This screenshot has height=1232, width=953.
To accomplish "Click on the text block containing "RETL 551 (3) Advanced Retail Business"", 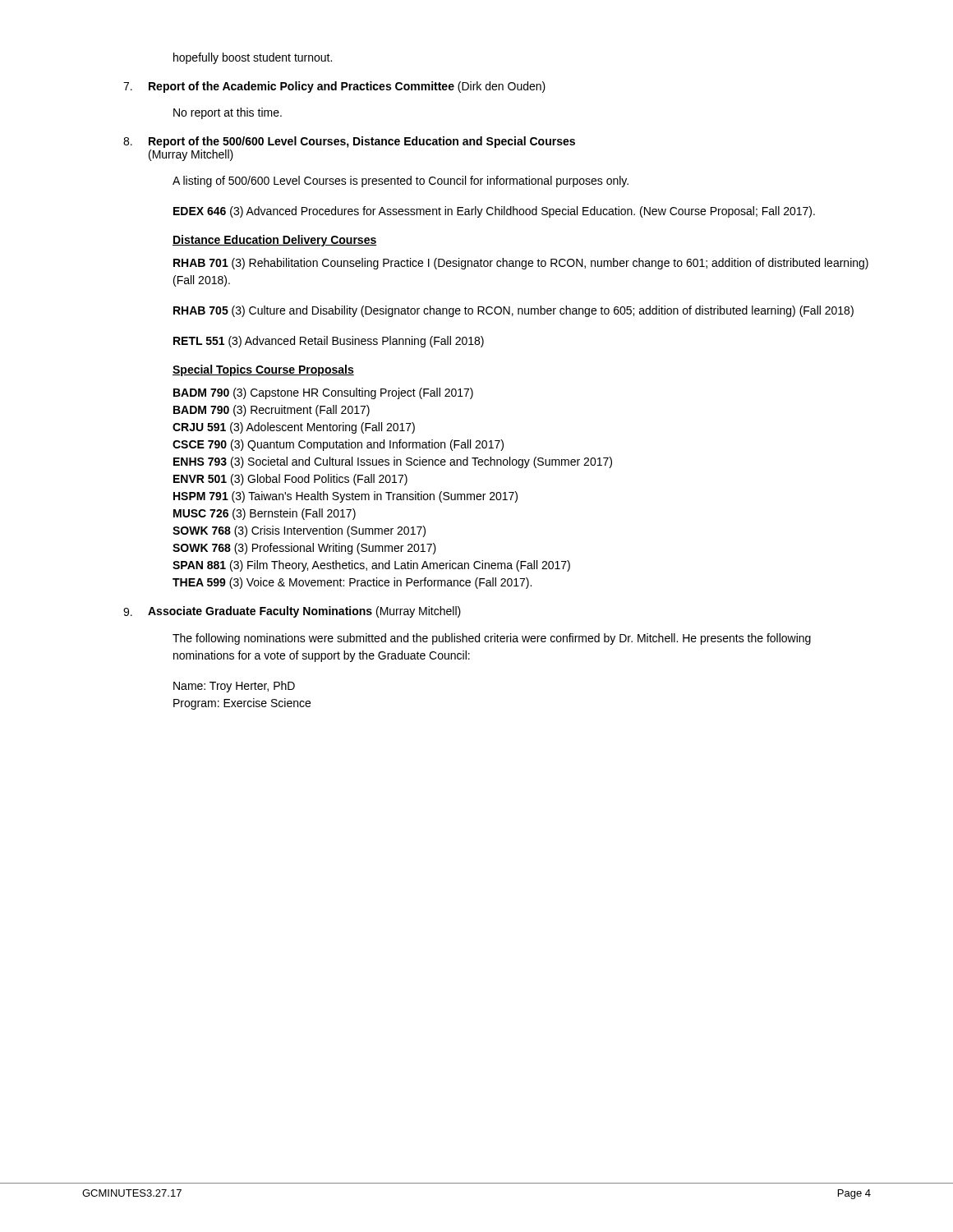I will click(329, 342).
